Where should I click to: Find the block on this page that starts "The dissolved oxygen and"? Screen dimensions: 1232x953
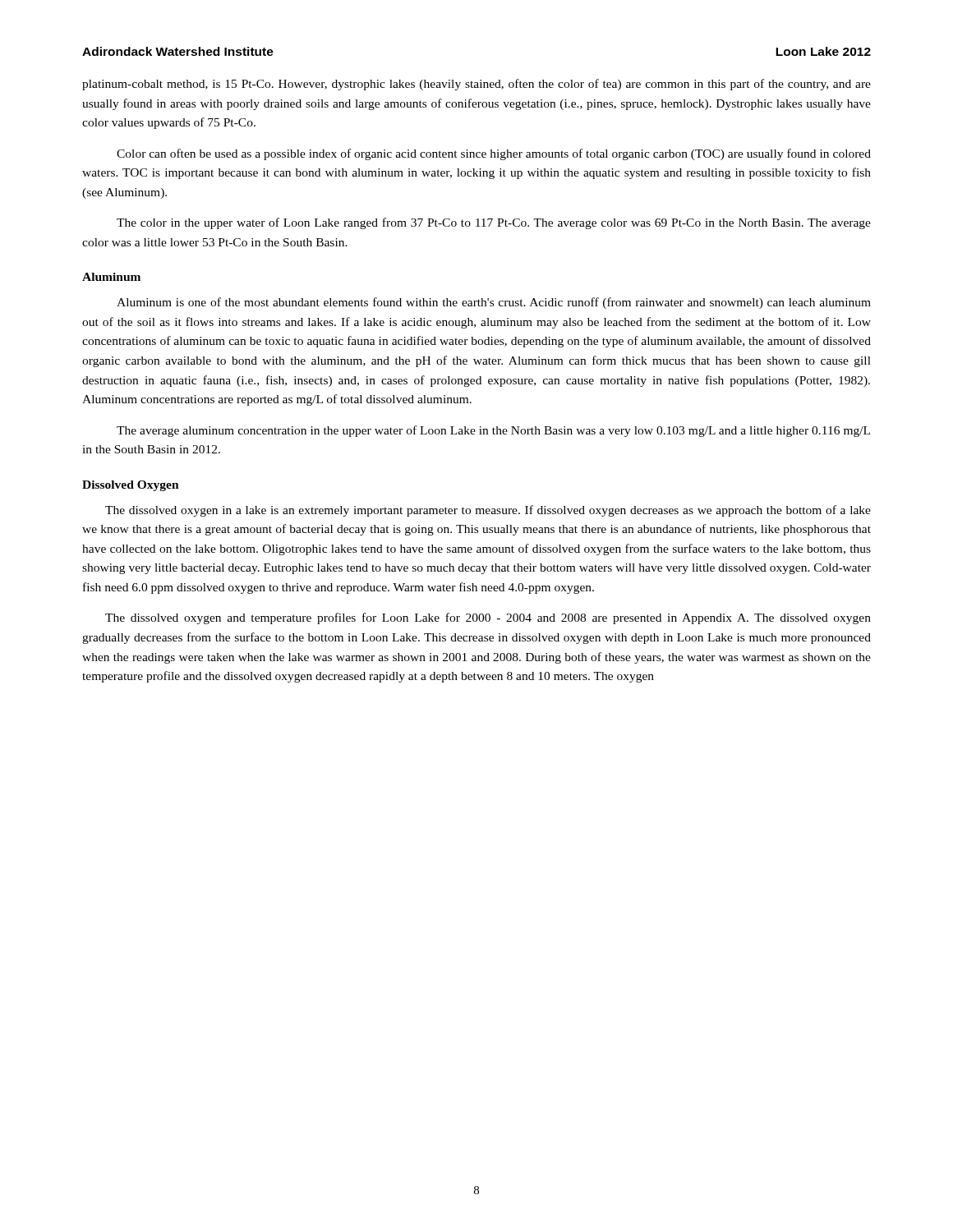pos(476,647)
